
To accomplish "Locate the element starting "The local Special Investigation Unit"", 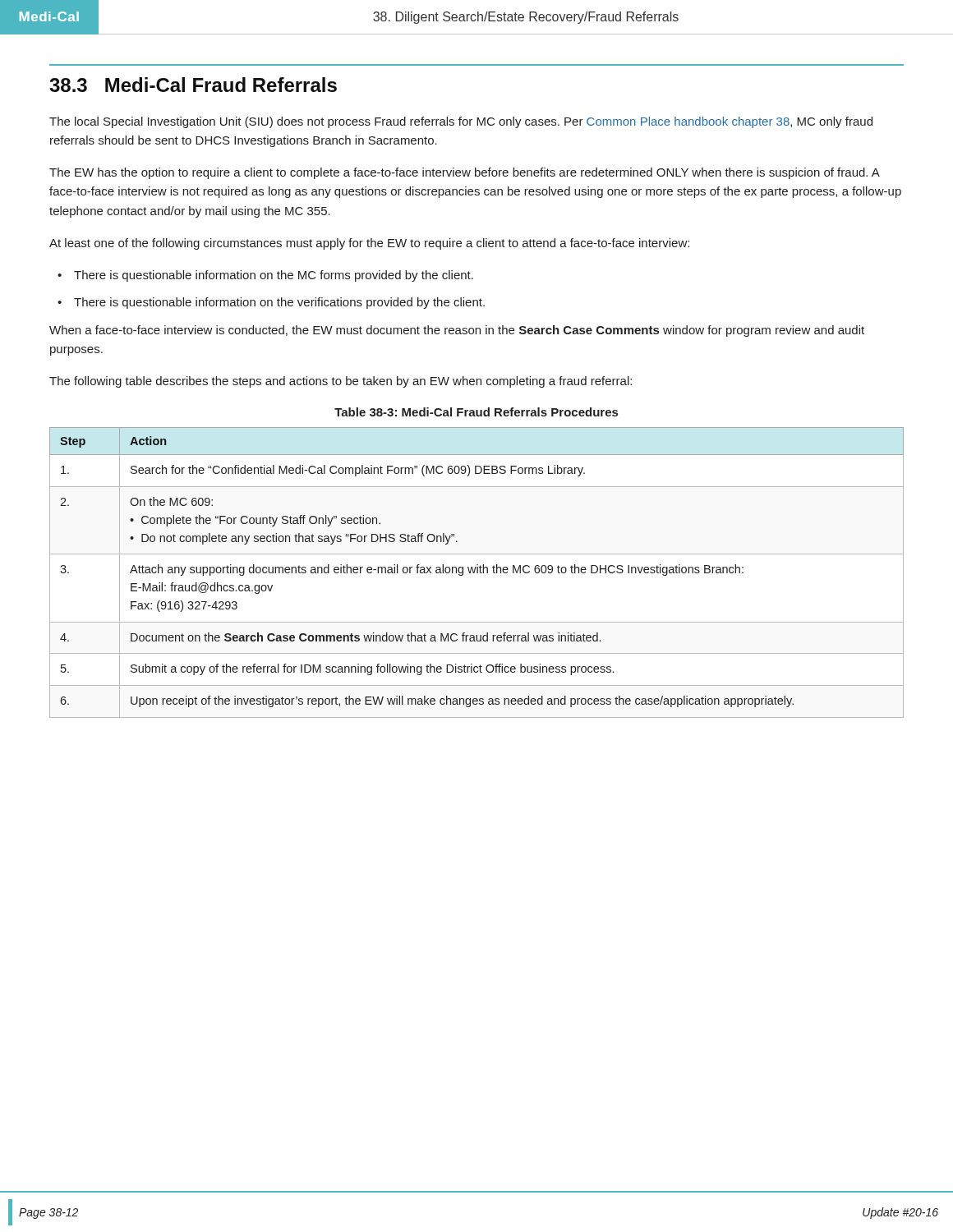I will [x=461, y=130].
